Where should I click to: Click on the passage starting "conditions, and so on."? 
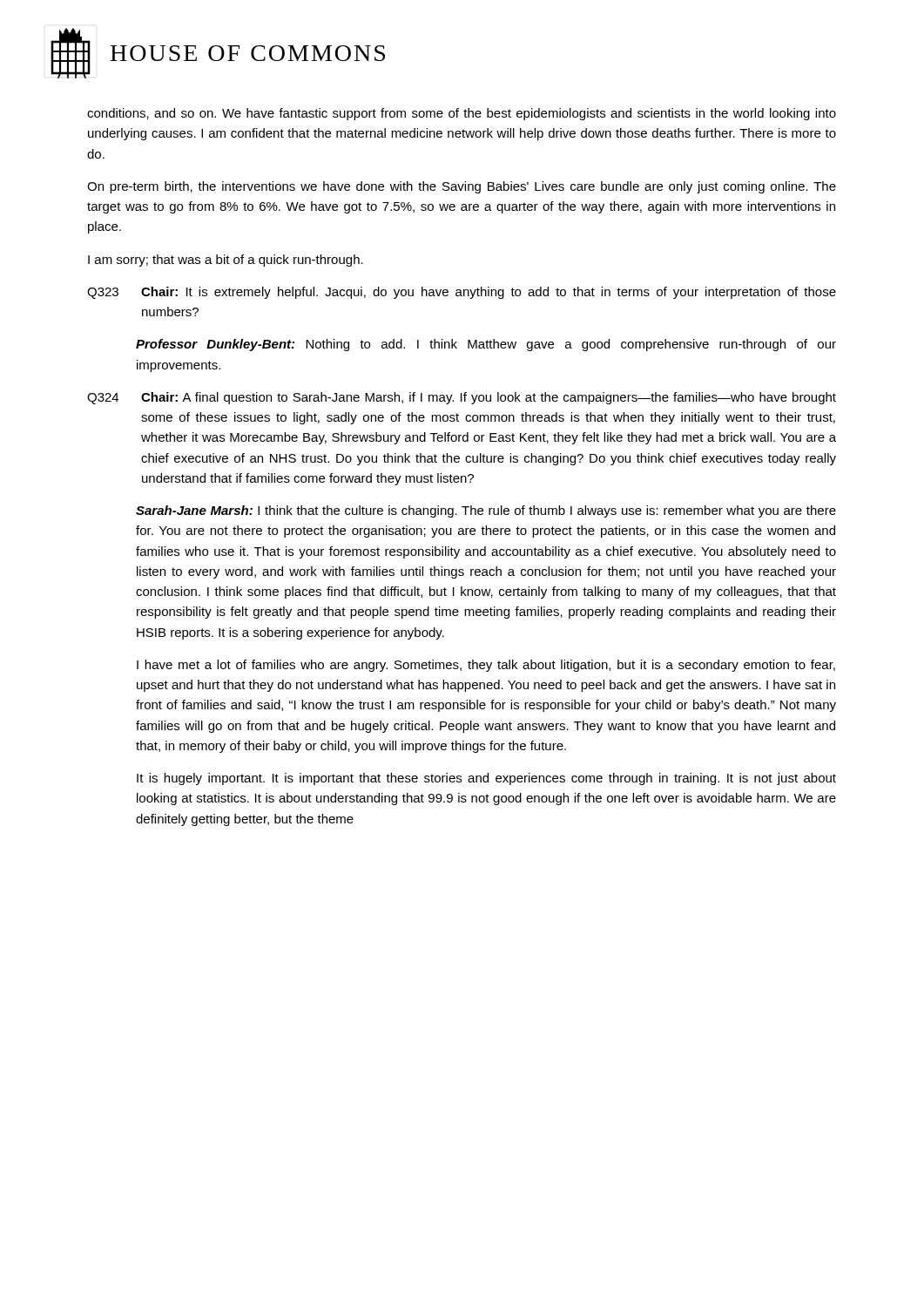pos(462,133)
